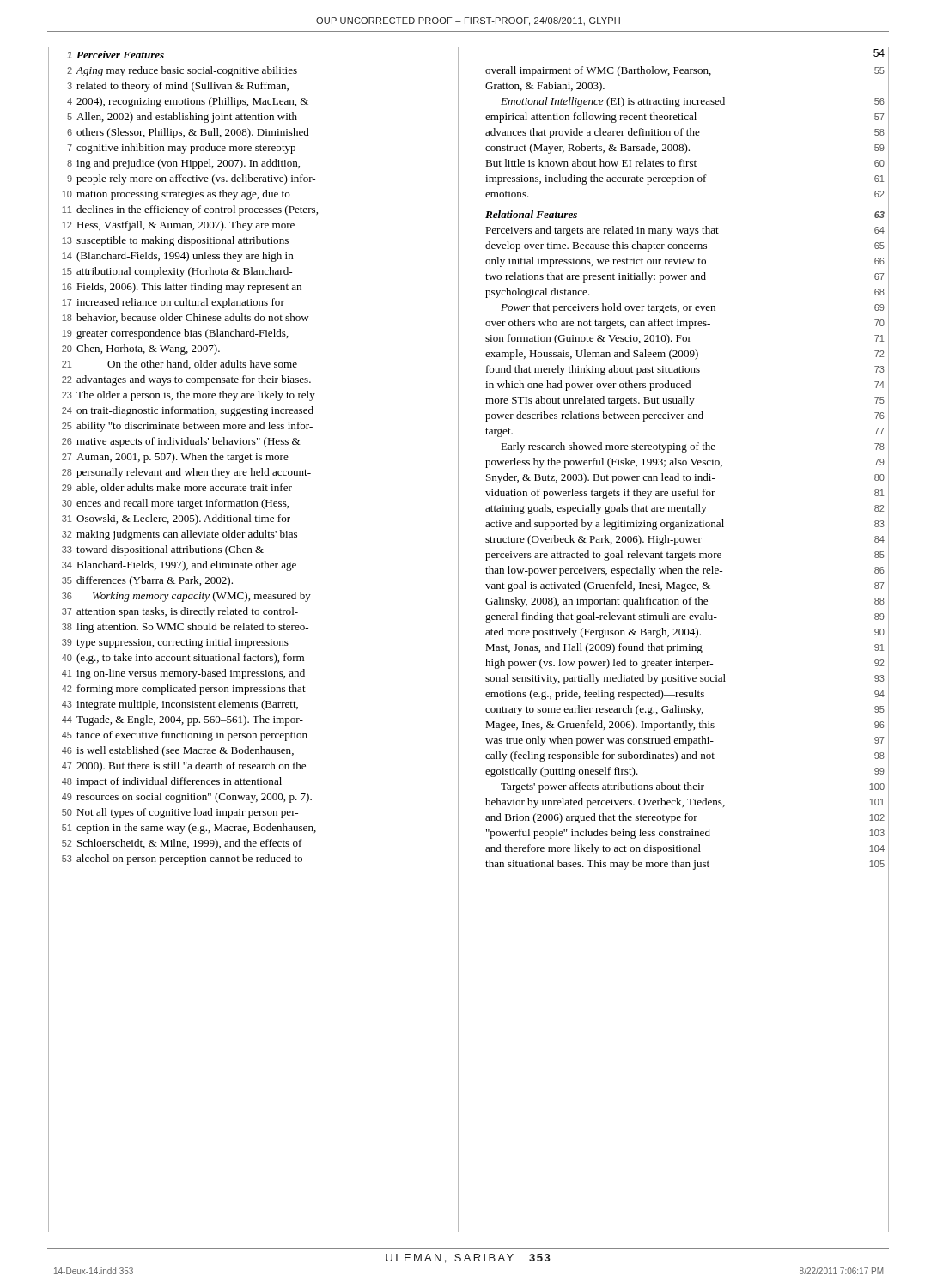Locate the region starting "Relational Features63"
This screenshot has height=1288, width=937.
(532, 214)
